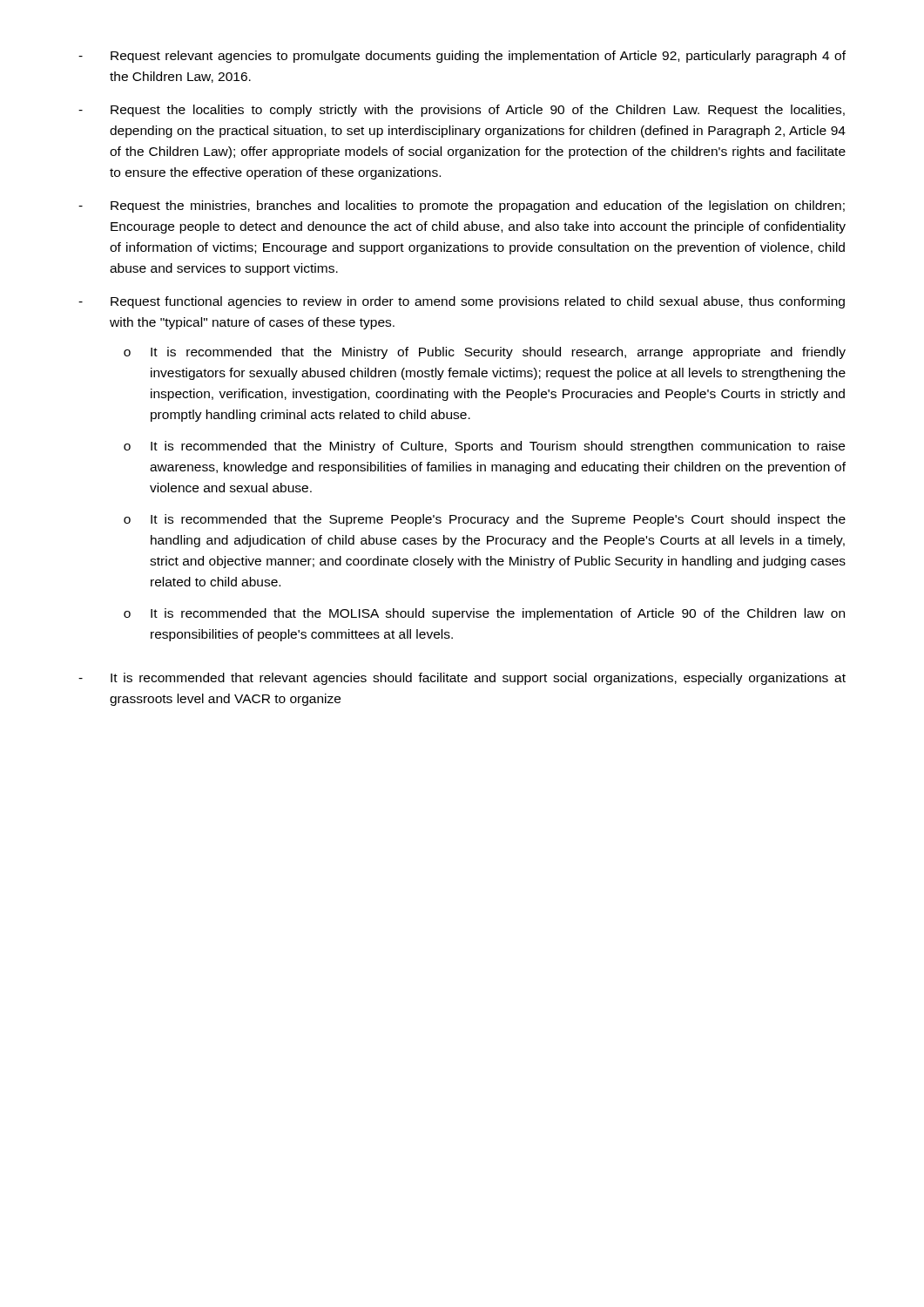
Task: Navigate to the block starting "- It is recommended that relevant"
Action: click(x=462, y=689)
